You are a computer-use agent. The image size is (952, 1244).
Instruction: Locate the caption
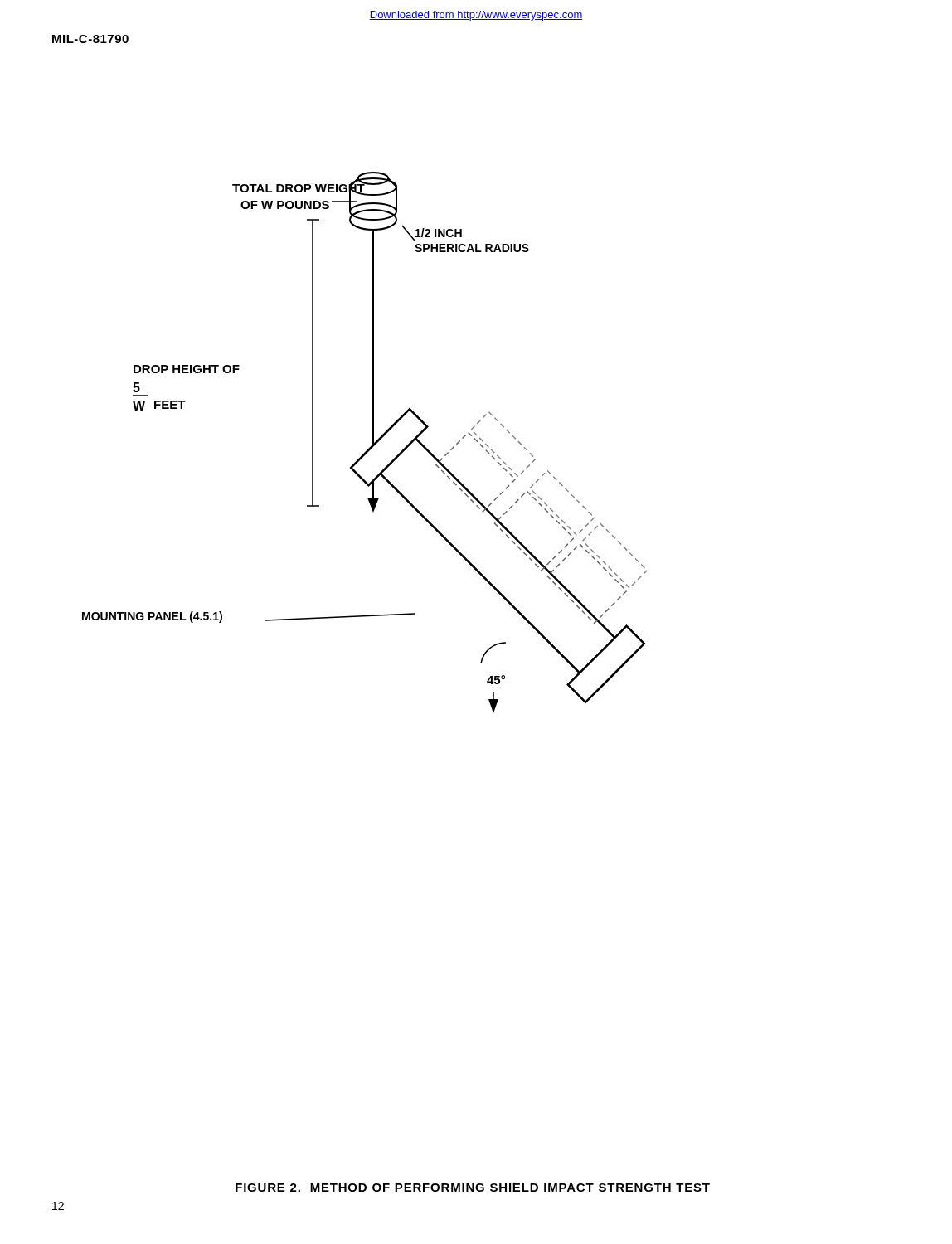coord(473,1187)
